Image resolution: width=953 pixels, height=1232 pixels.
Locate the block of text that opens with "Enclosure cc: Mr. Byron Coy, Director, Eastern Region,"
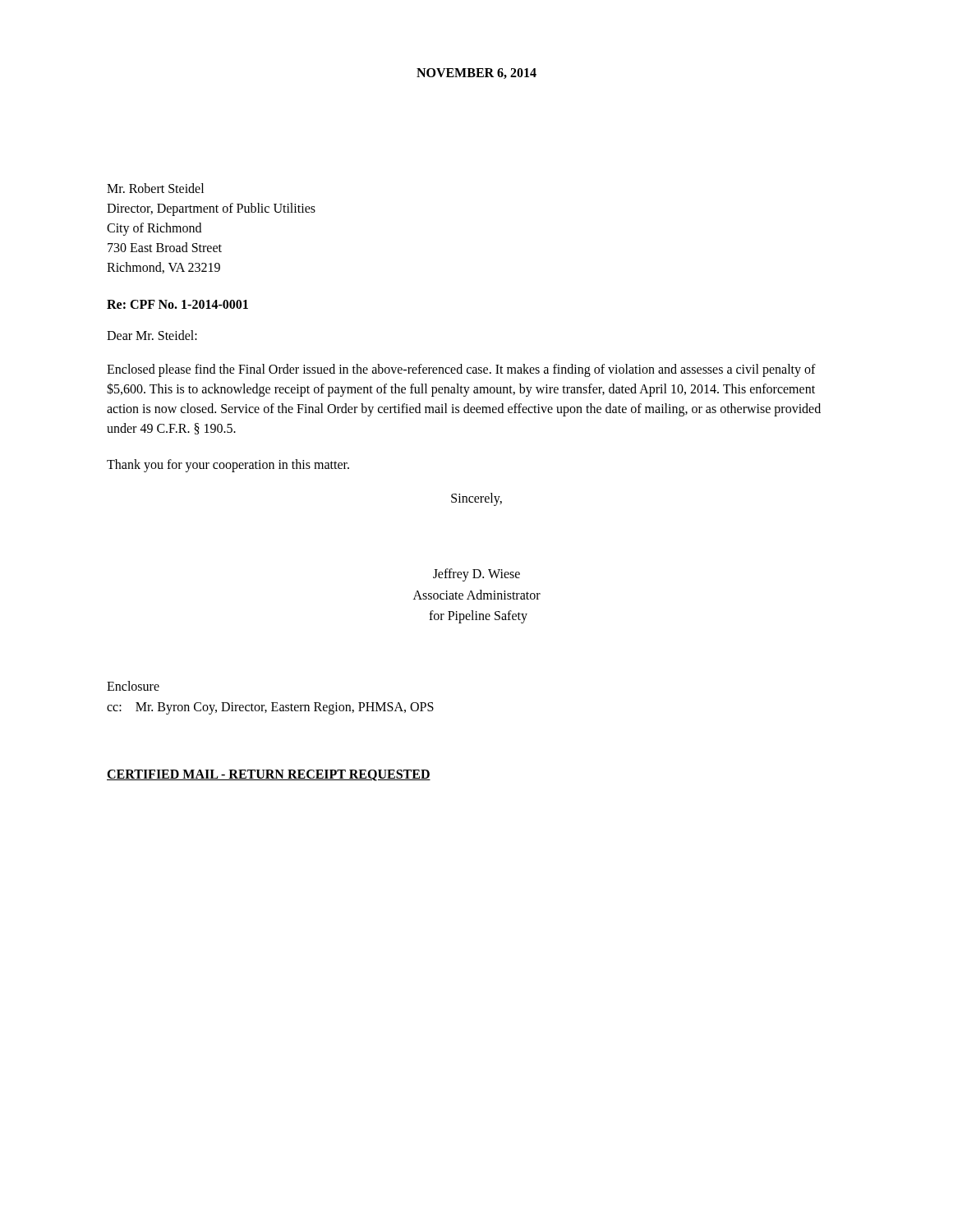tap(270, 697)
